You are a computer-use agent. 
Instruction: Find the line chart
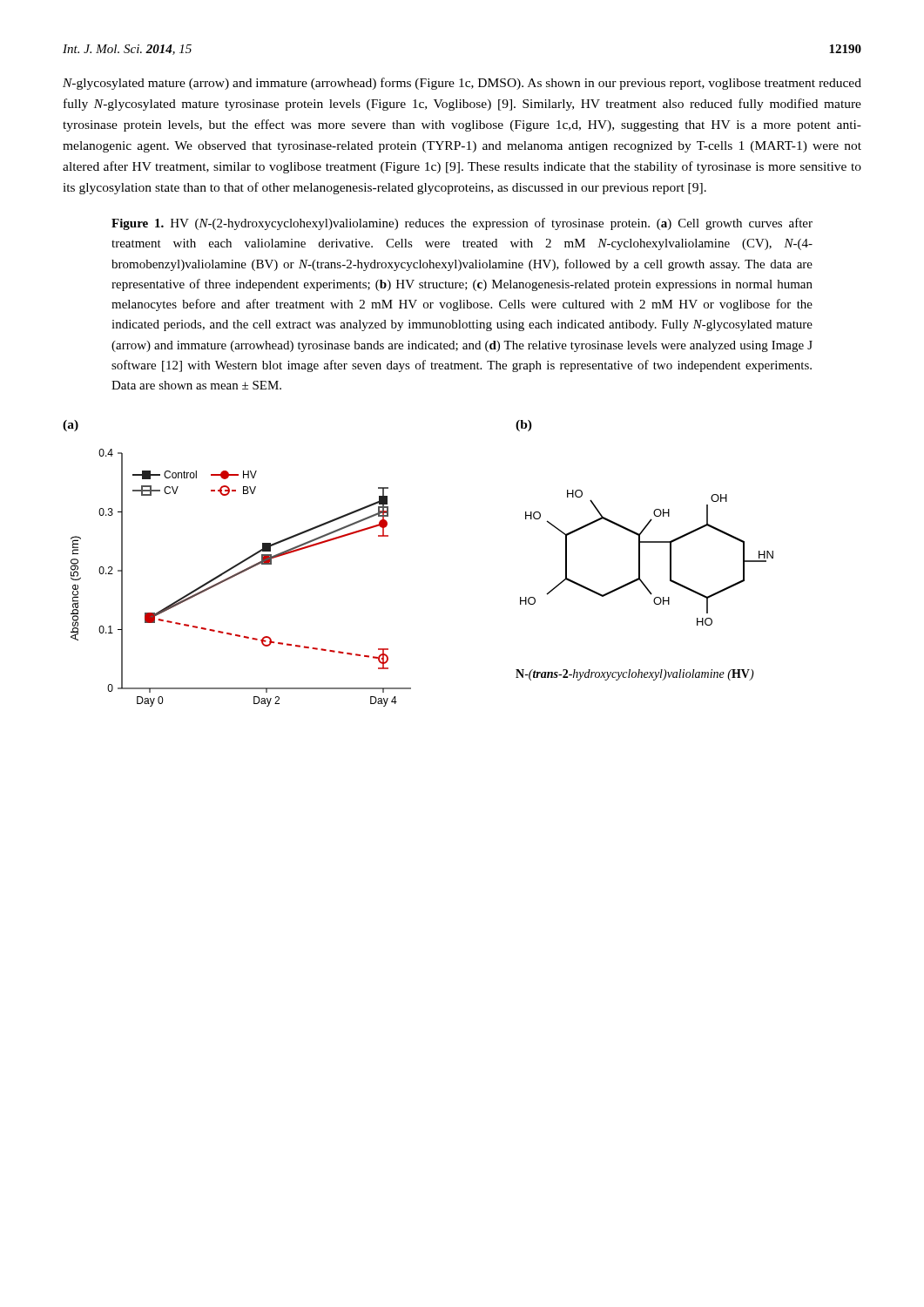(x=276, y=574)
